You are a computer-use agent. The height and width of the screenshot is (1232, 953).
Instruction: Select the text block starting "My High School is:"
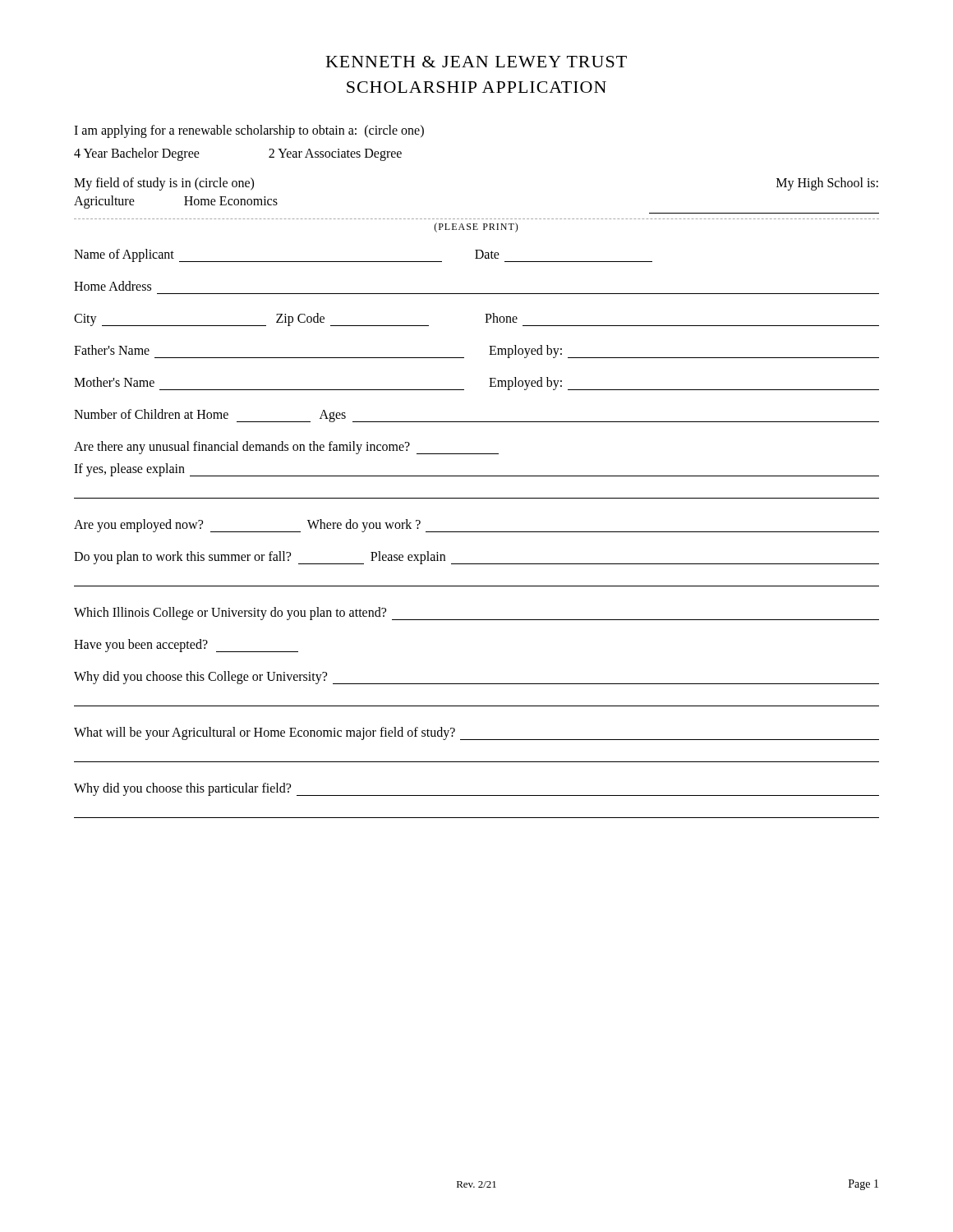[827, 182]
